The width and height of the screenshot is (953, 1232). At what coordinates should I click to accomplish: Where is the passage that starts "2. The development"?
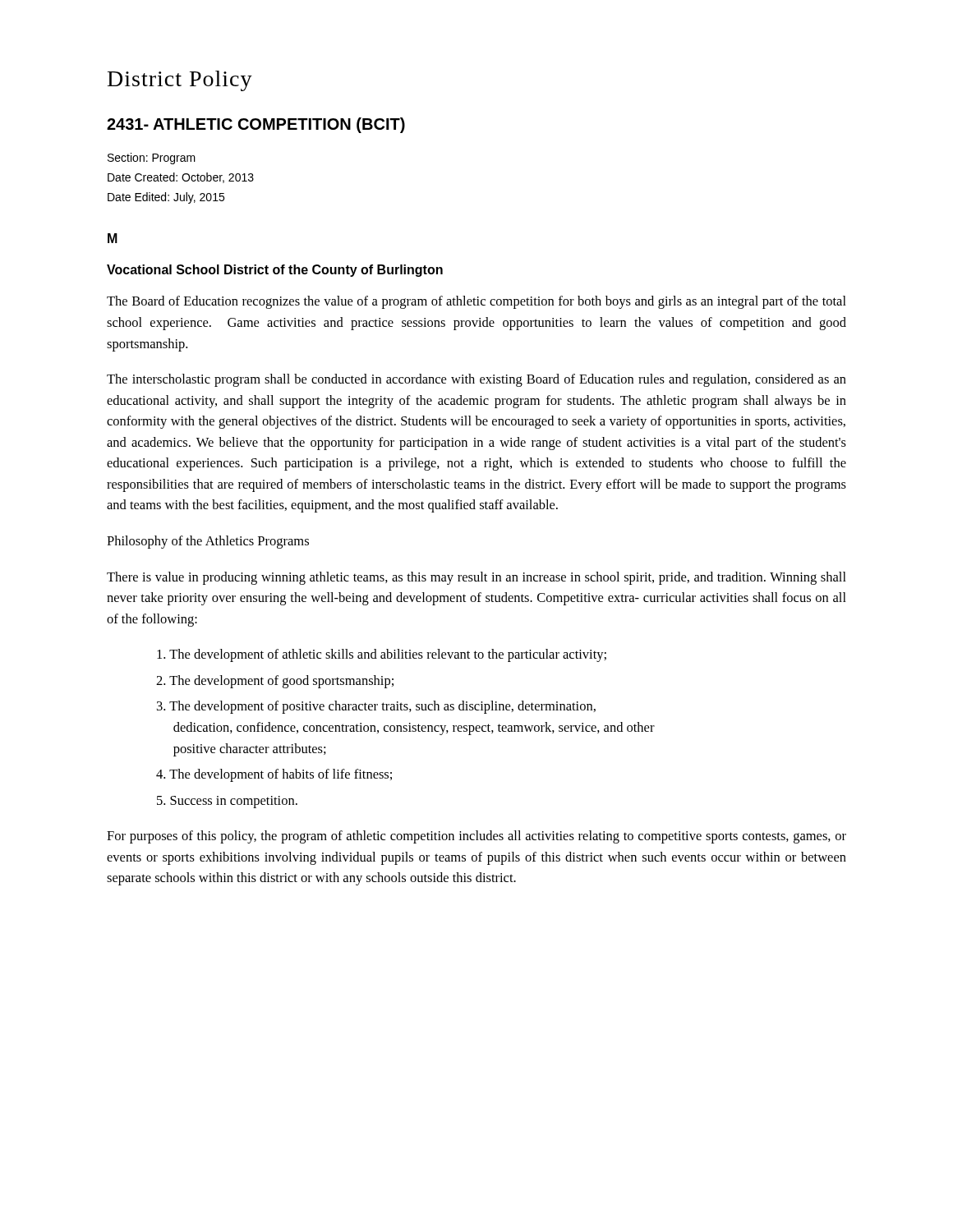(x=275, y=680)
